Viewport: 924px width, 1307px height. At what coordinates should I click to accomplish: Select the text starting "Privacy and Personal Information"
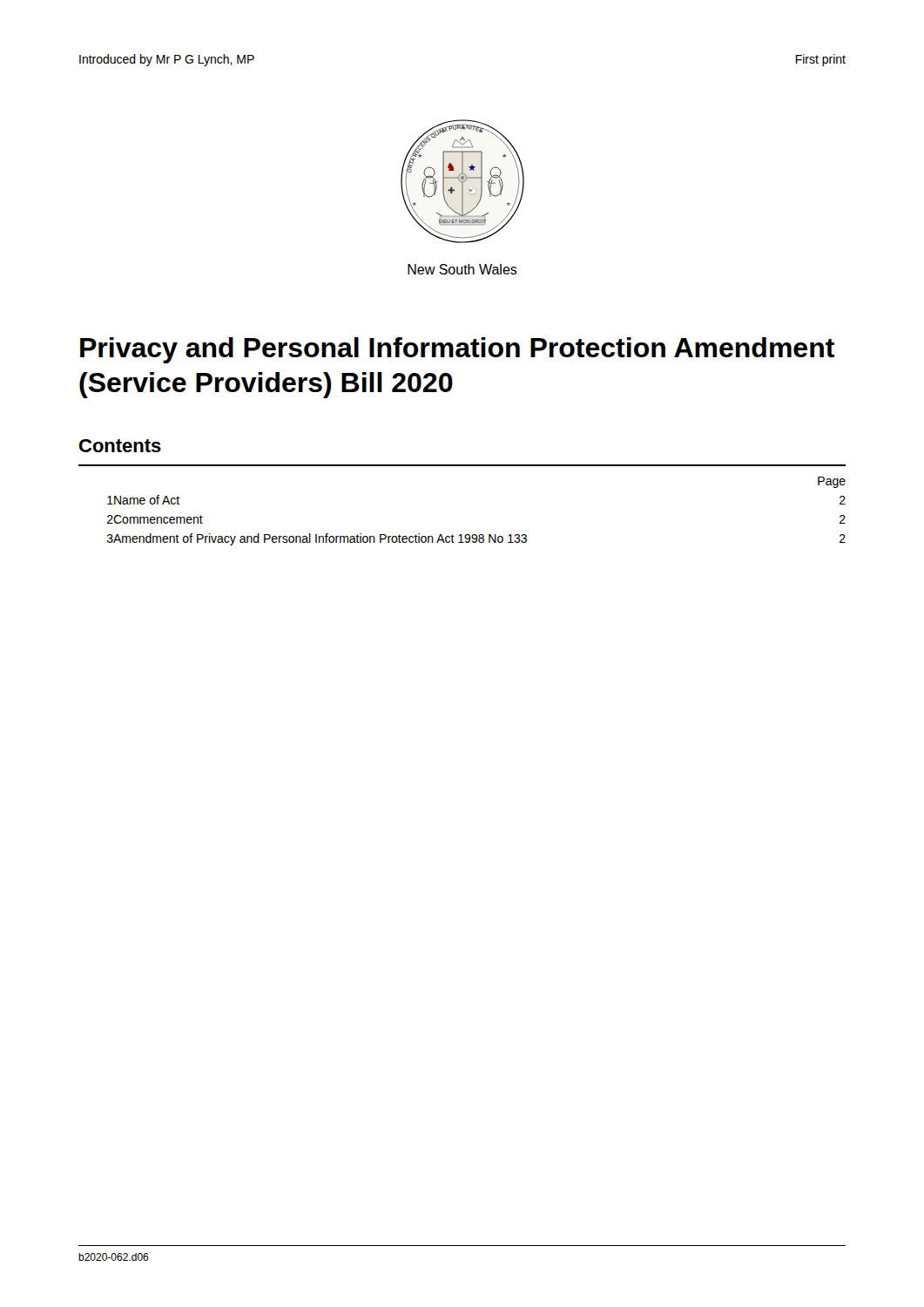[456, 365]
